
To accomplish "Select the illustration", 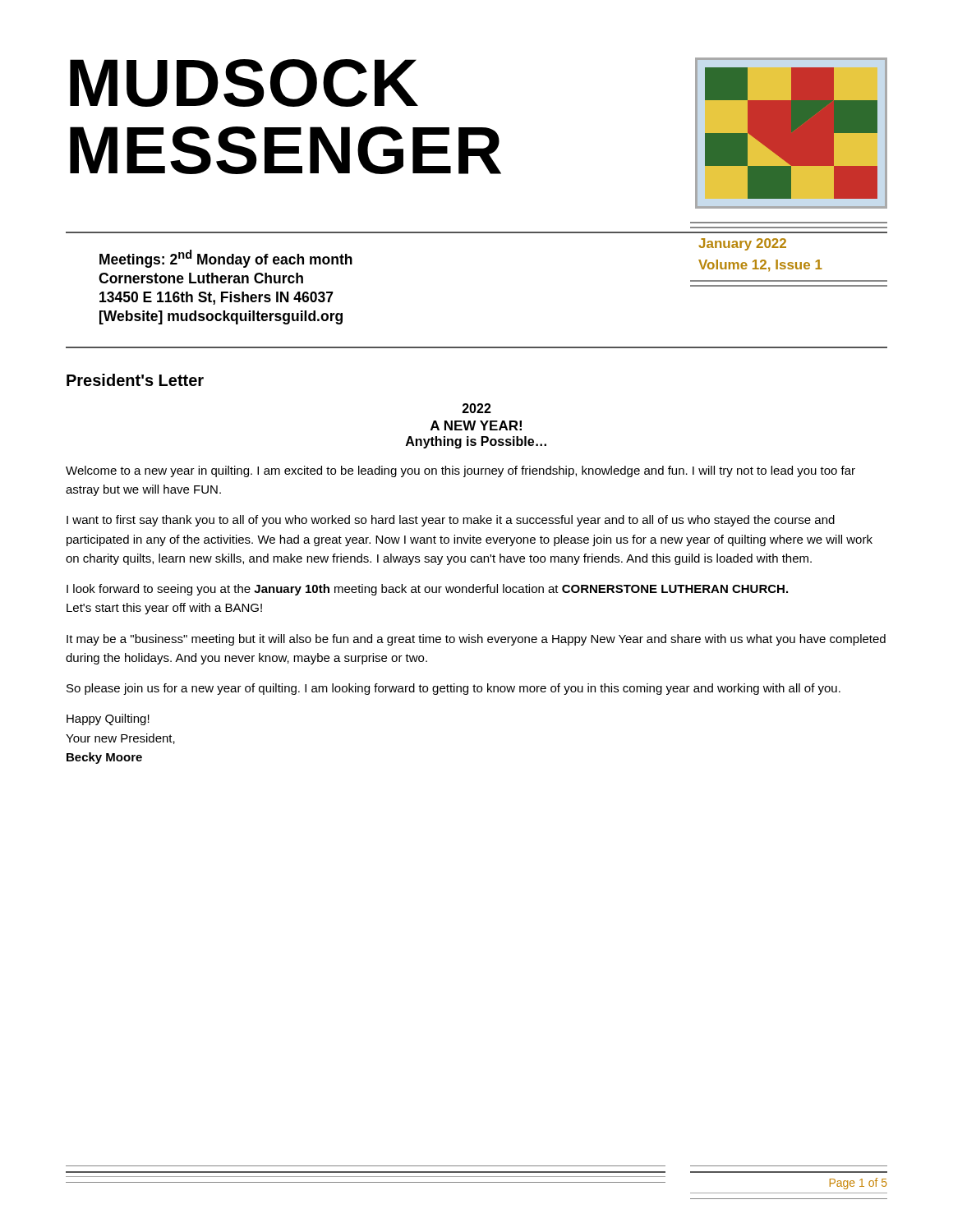I will 791,140.
